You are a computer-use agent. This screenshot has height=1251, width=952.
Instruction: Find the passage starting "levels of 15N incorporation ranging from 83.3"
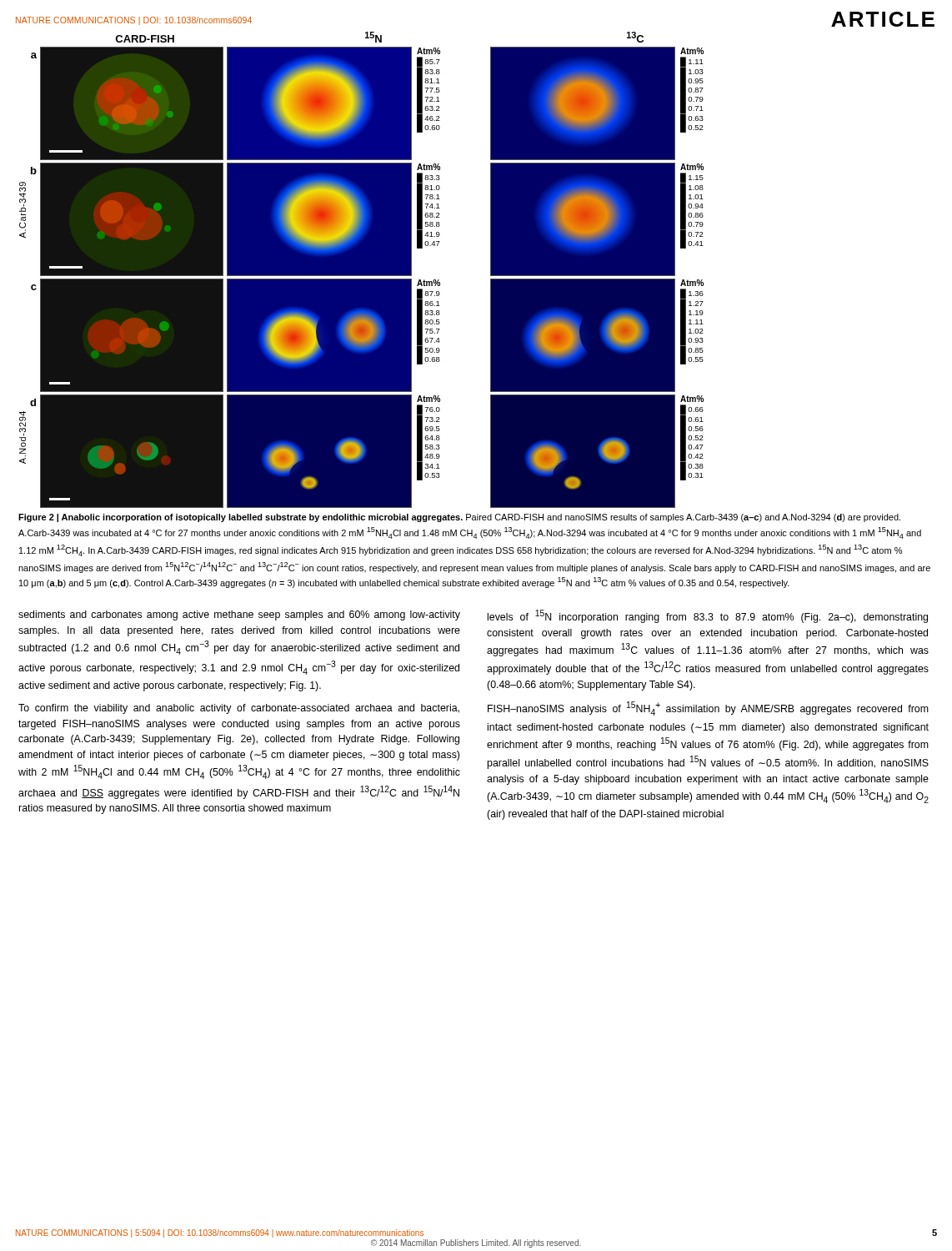(708, 715)
